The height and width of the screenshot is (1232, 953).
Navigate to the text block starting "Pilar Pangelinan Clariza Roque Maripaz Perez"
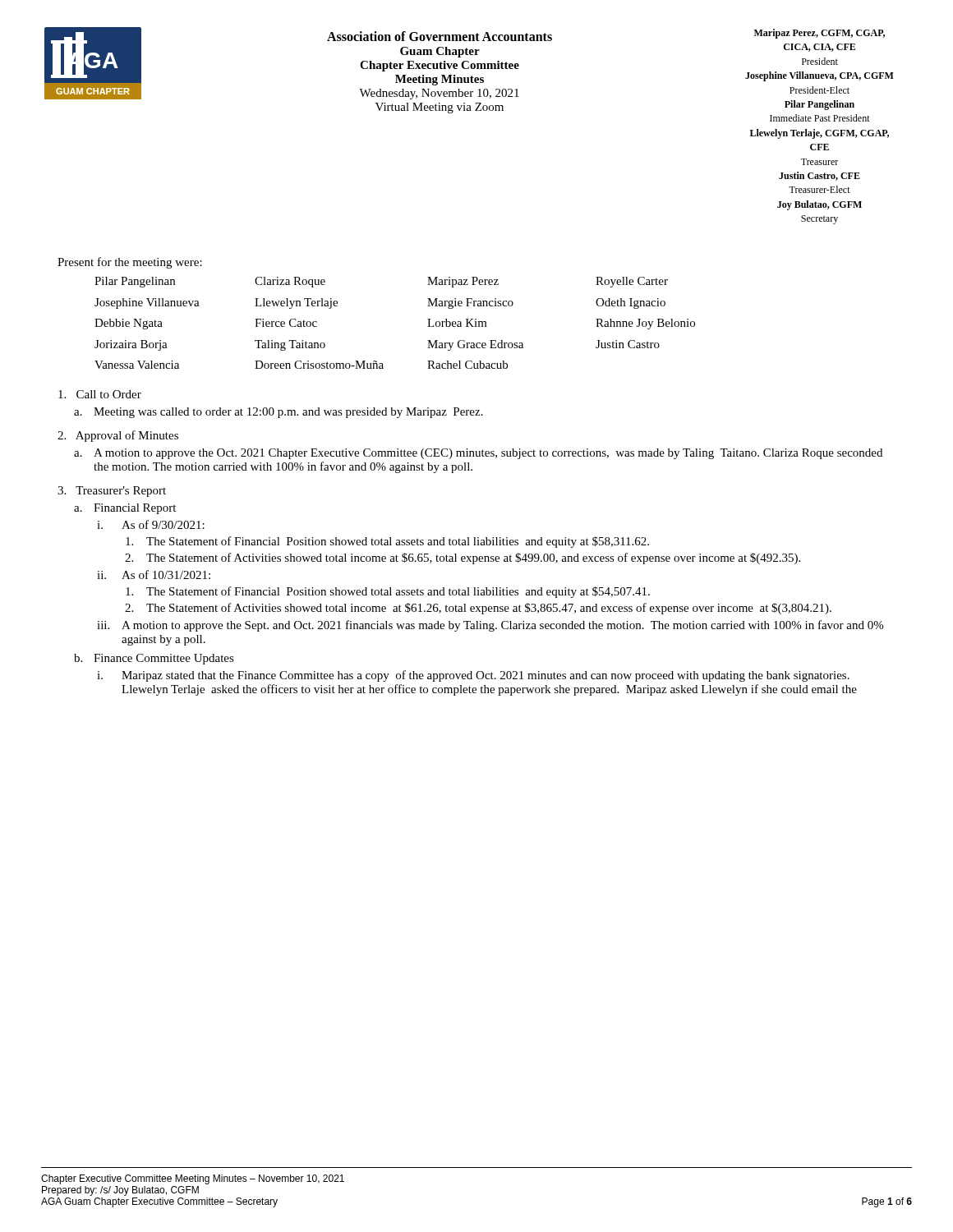point(423,324)
